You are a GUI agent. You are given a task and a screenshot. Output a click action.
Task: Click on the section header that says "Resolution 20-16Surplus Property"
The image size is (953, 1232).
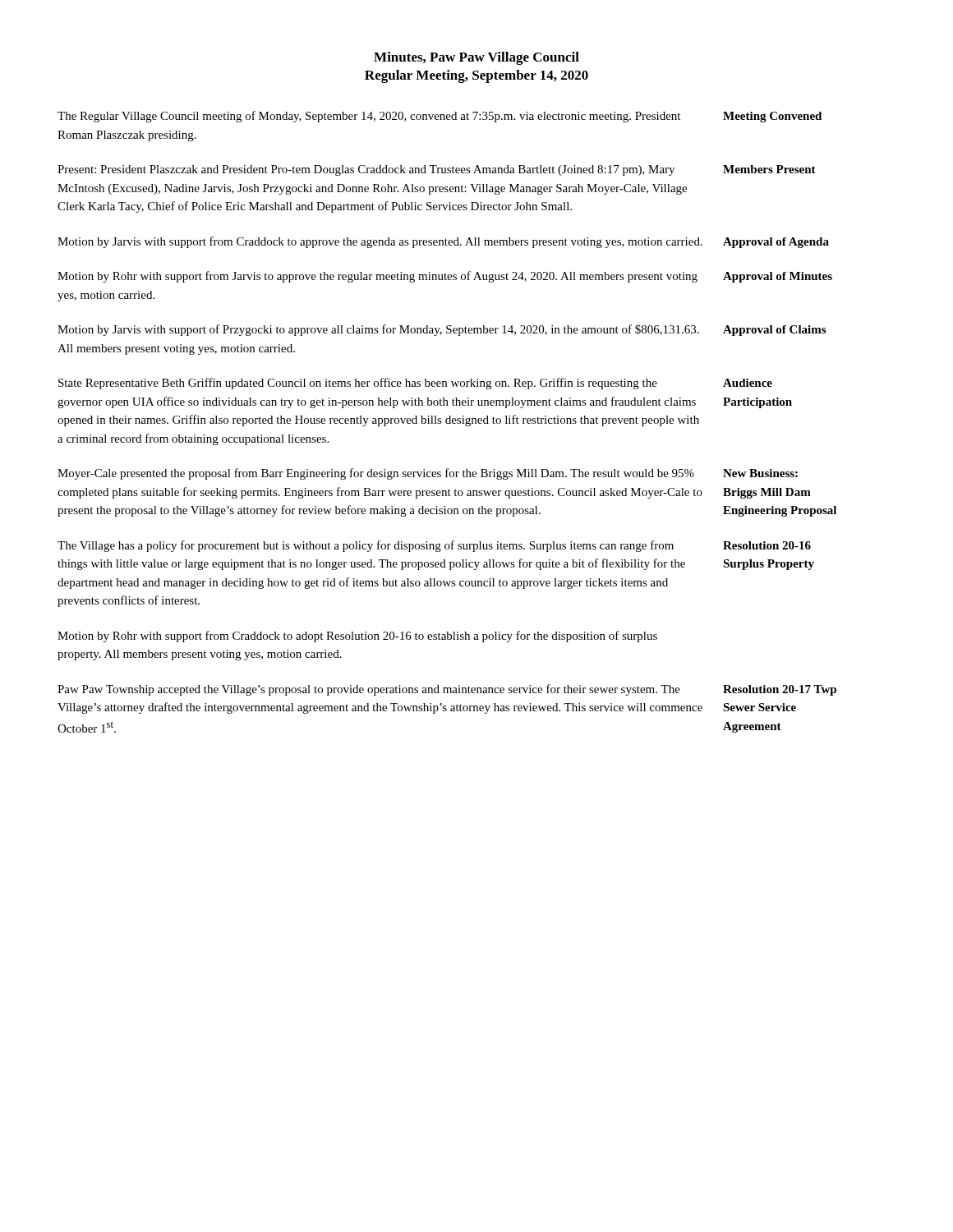coord(769,554)
